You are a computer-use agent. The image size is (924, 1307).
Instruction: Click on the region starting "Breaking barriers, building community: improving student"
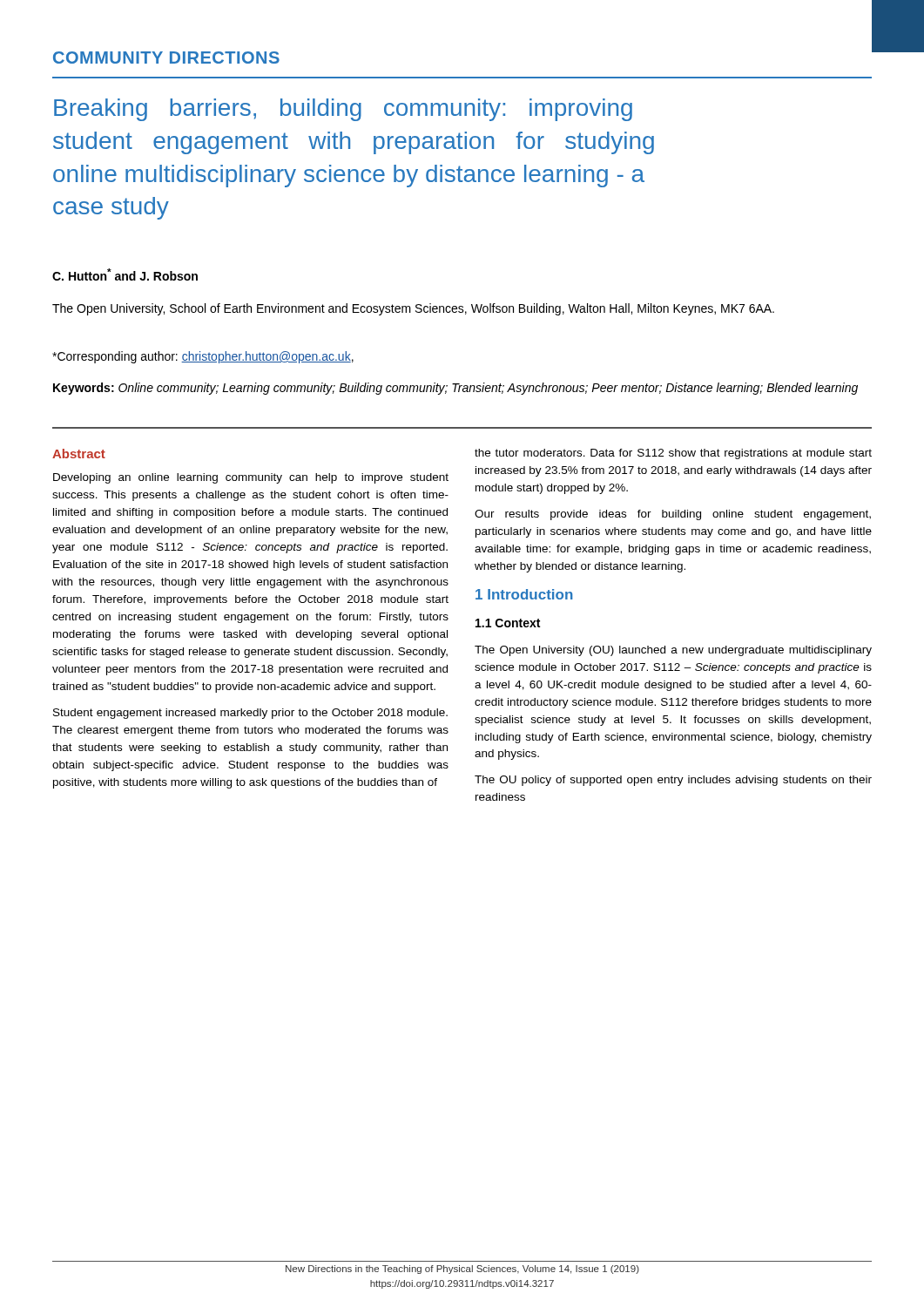tap(354, 157)
